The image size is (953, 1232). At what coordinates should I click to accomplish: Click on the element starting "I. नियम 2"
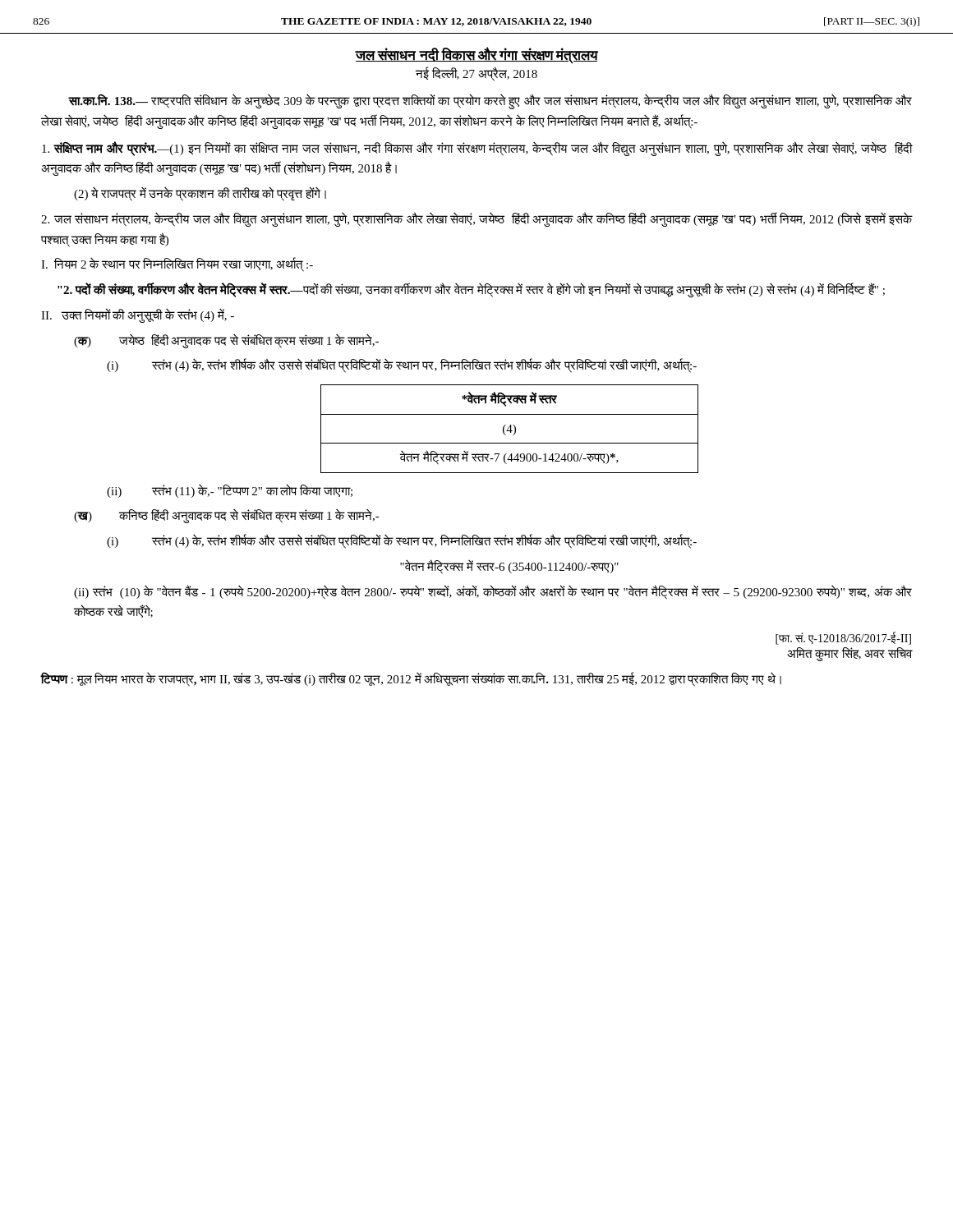(177, 265)
